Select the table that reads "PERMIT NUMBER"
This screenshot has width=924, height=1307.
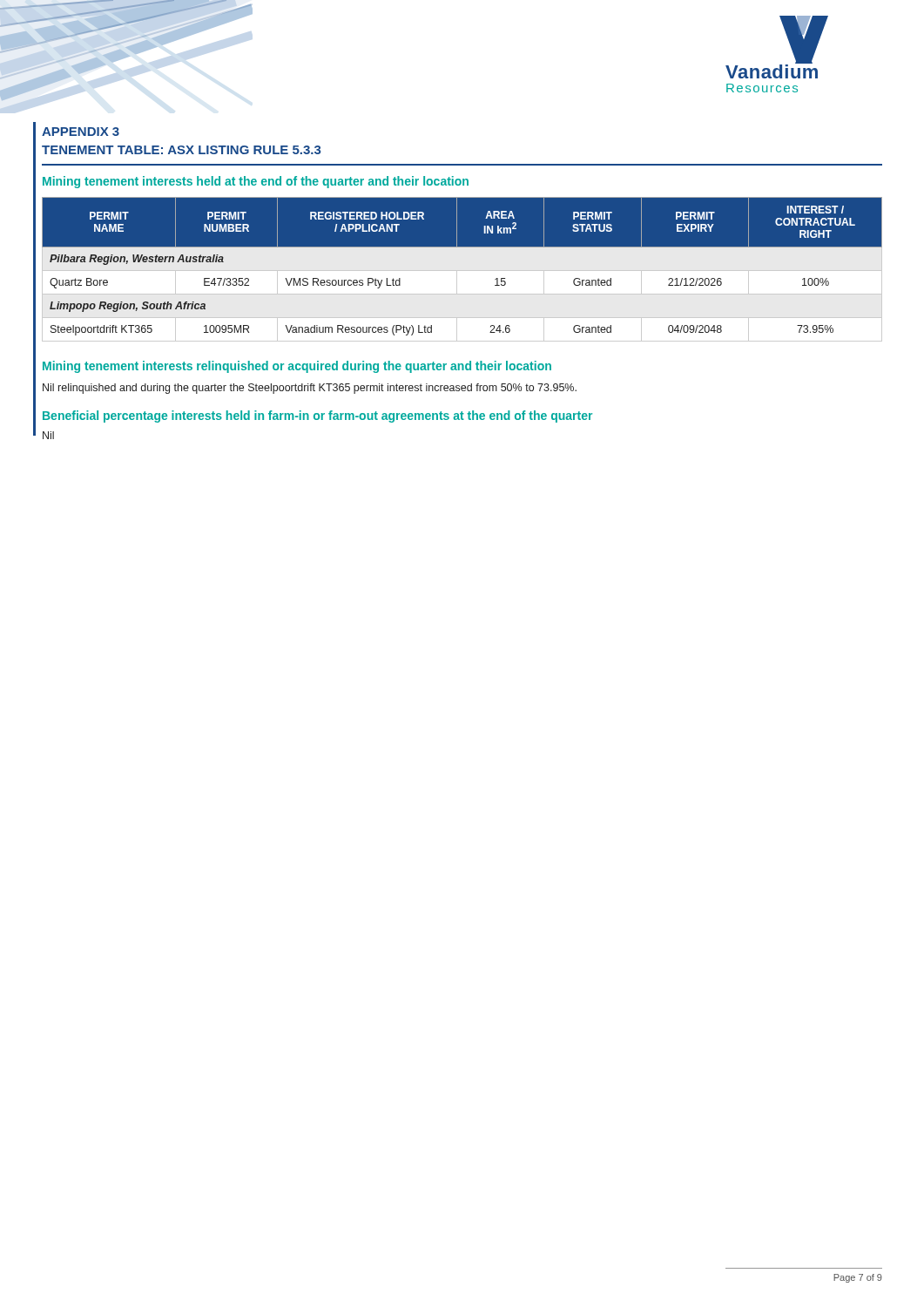point(462,269)
